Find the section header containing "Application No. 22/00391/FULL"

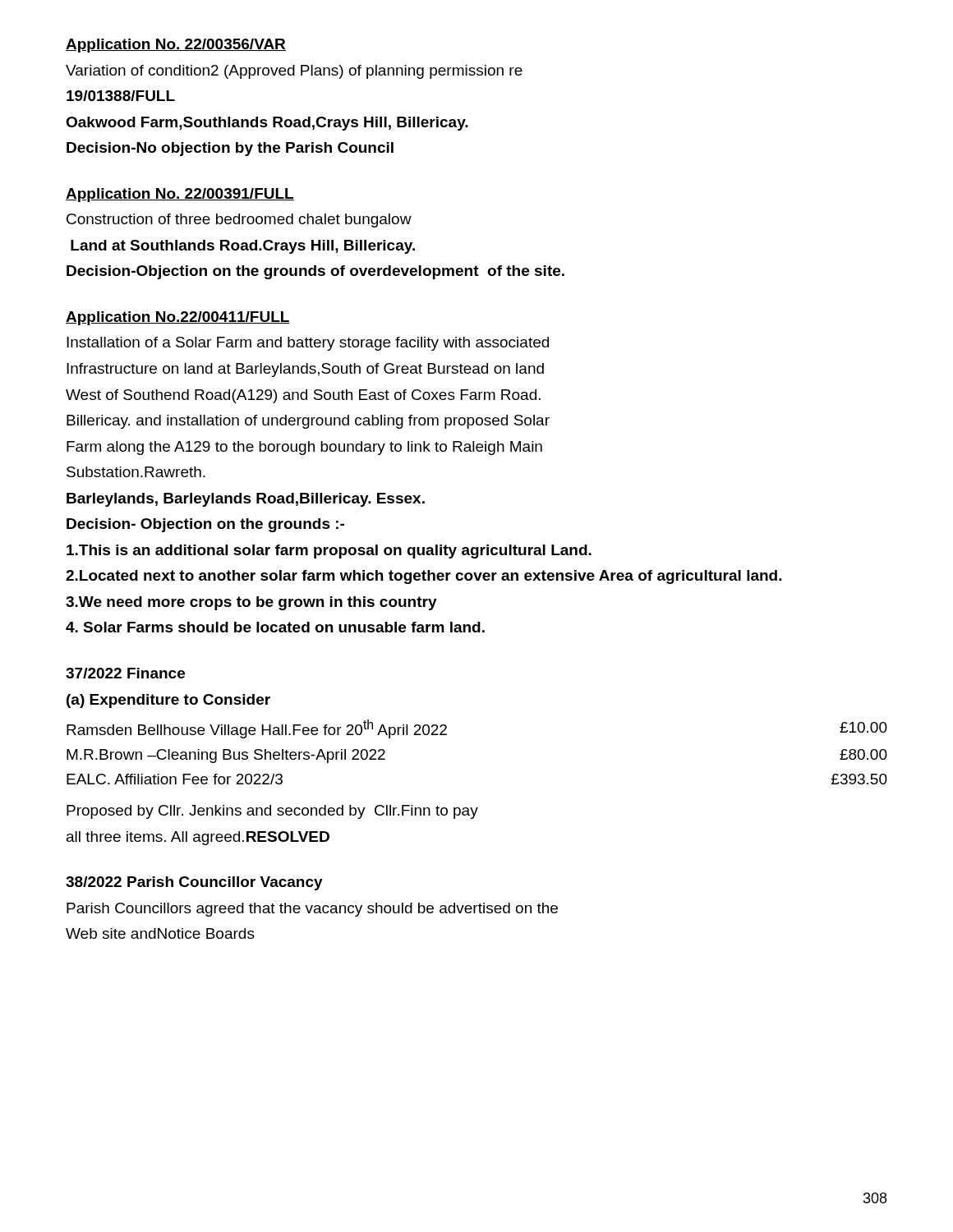pyautogui.click(x=180, y=195)
